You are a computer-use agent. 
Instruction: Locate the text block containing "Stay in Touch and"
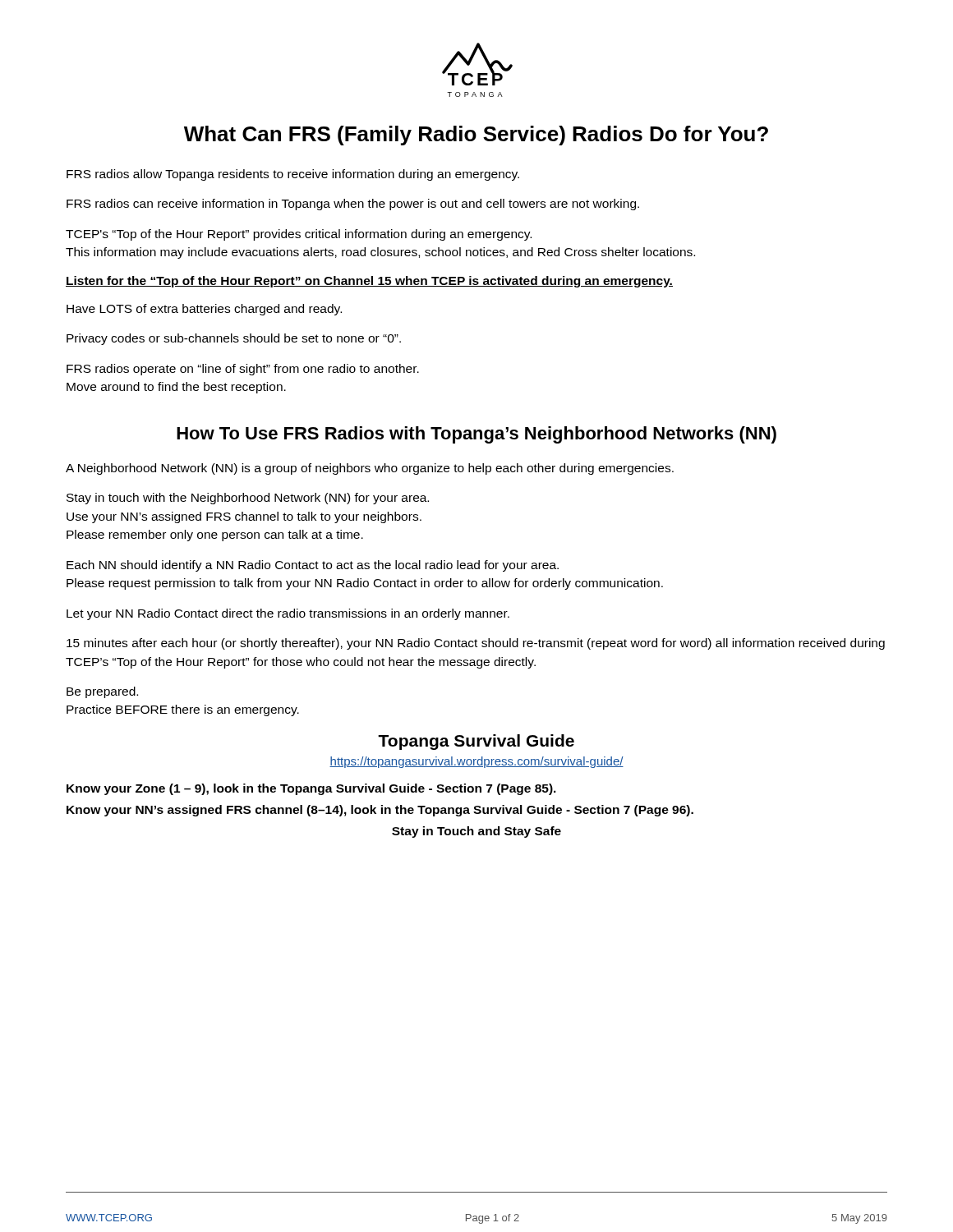(x=476, y=831)
